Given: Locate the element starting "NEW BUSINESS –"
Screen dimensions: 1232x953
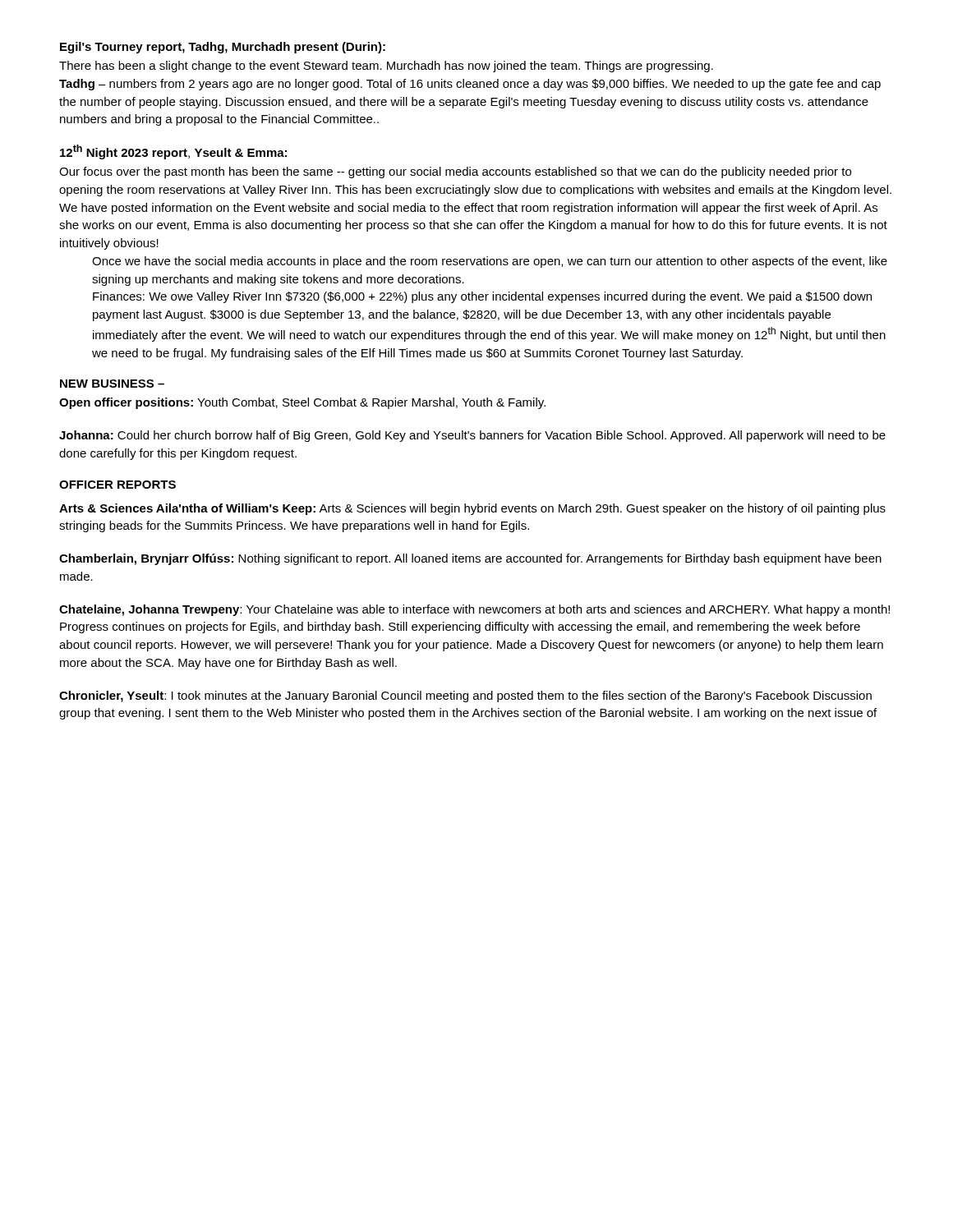Looking at the screenshot, I should [112, 383].
